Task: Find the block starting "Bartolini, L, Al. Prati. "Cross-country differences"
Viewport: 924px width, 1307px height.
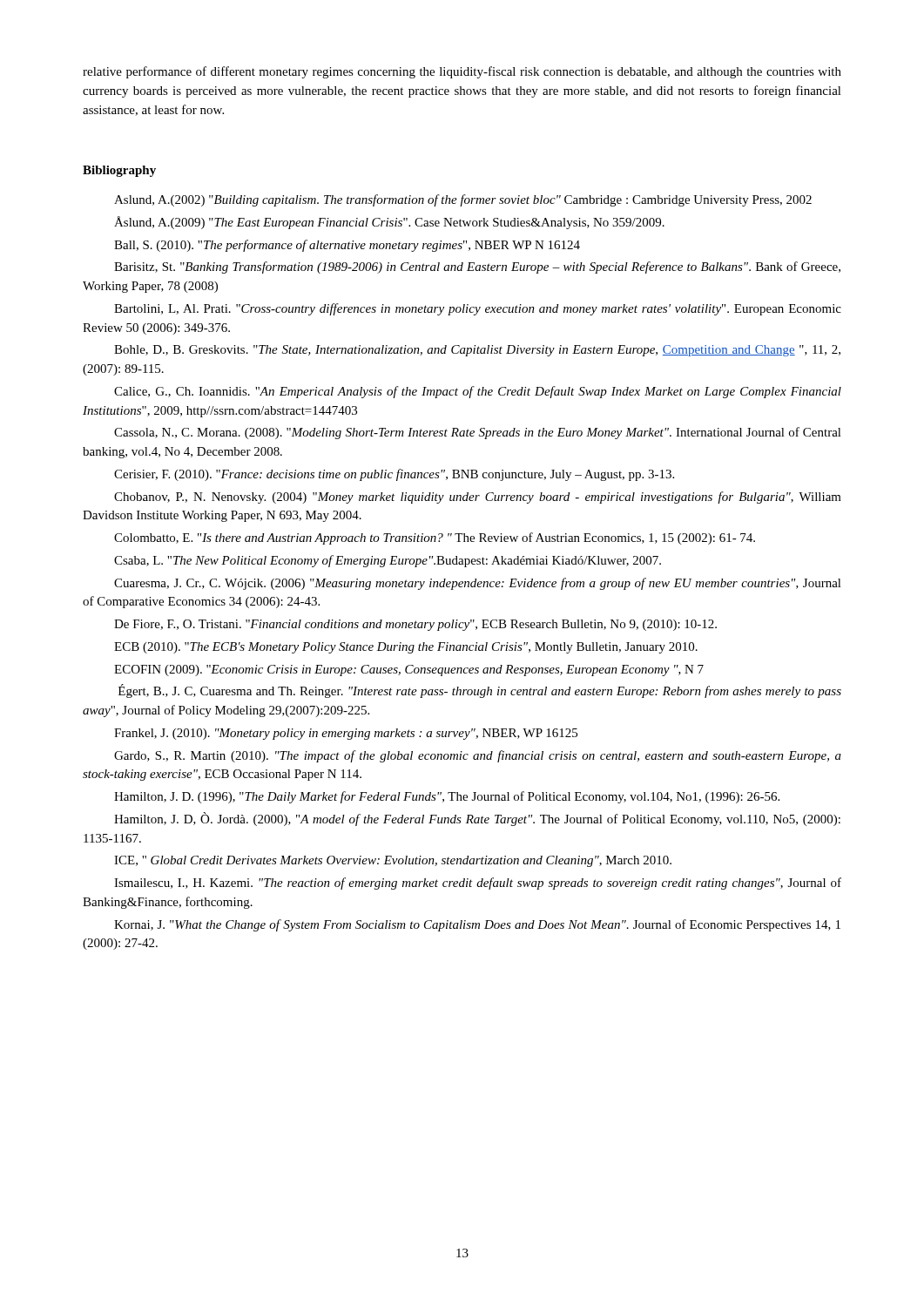Action: click(x=462, y=318)
